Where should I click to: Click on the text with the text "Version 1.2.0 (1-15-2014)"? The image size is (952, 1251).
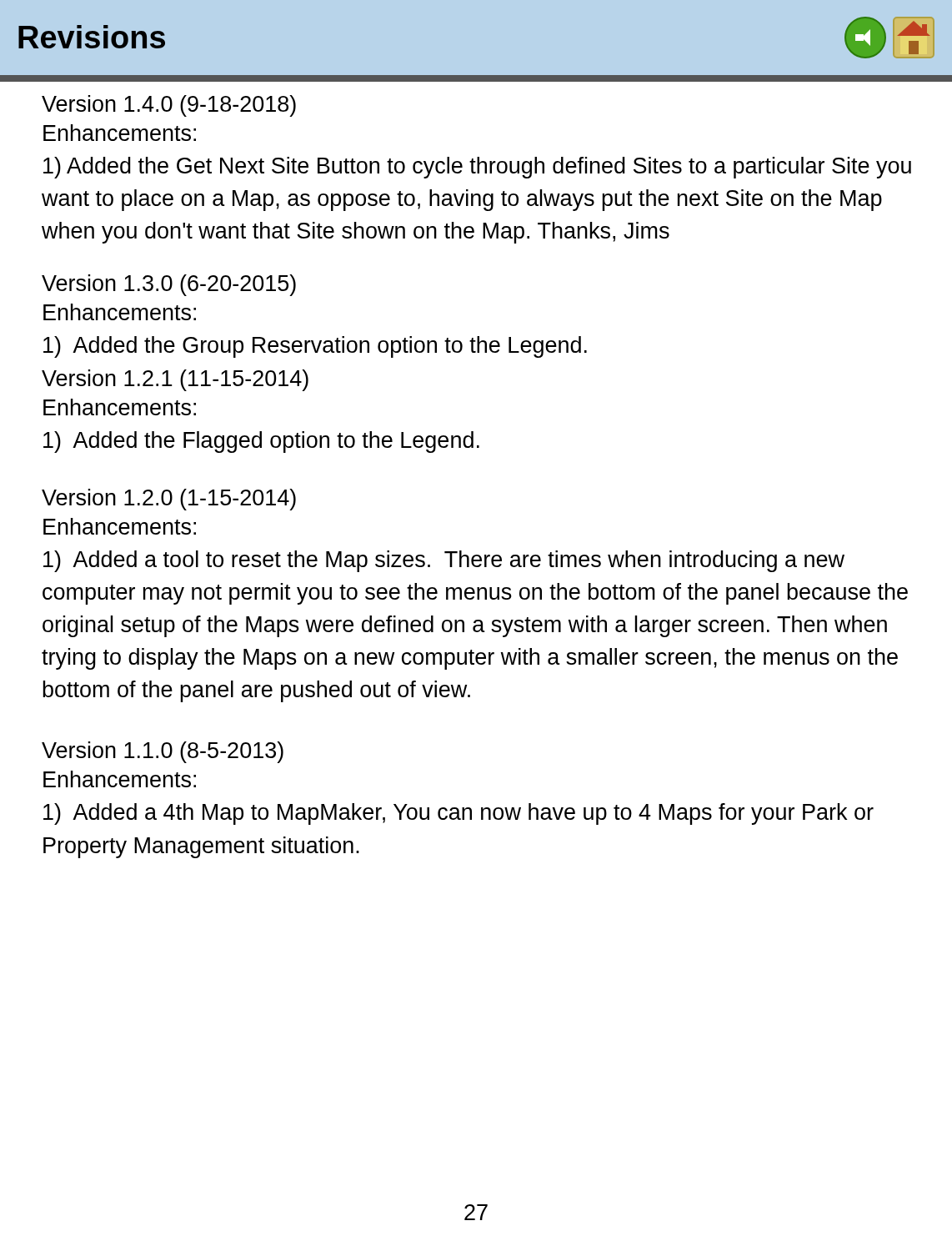point(169,498)
